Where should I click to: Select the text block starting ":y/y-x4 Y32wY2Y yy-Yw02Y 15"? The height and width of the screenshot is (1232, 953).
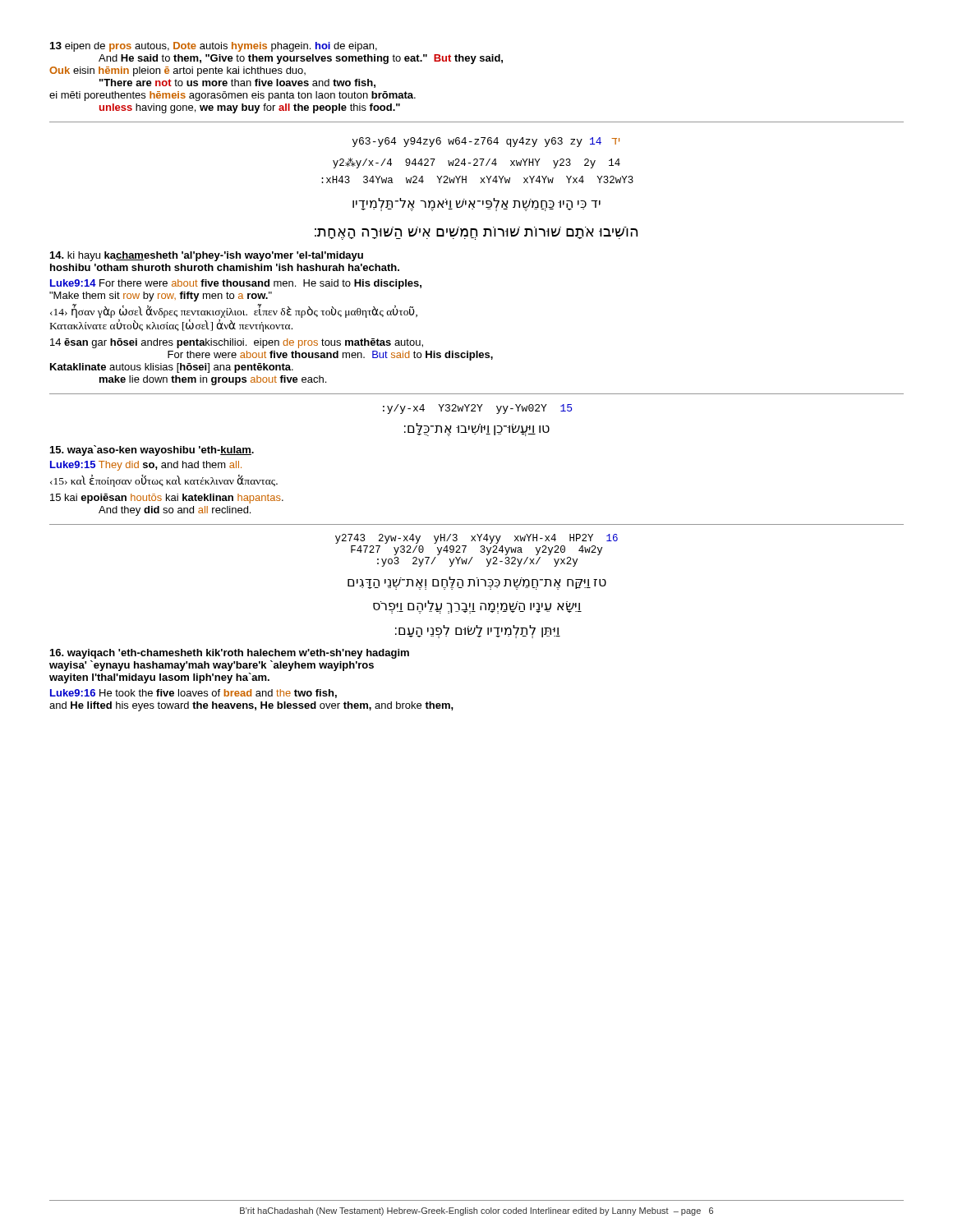tap(476, 409)
